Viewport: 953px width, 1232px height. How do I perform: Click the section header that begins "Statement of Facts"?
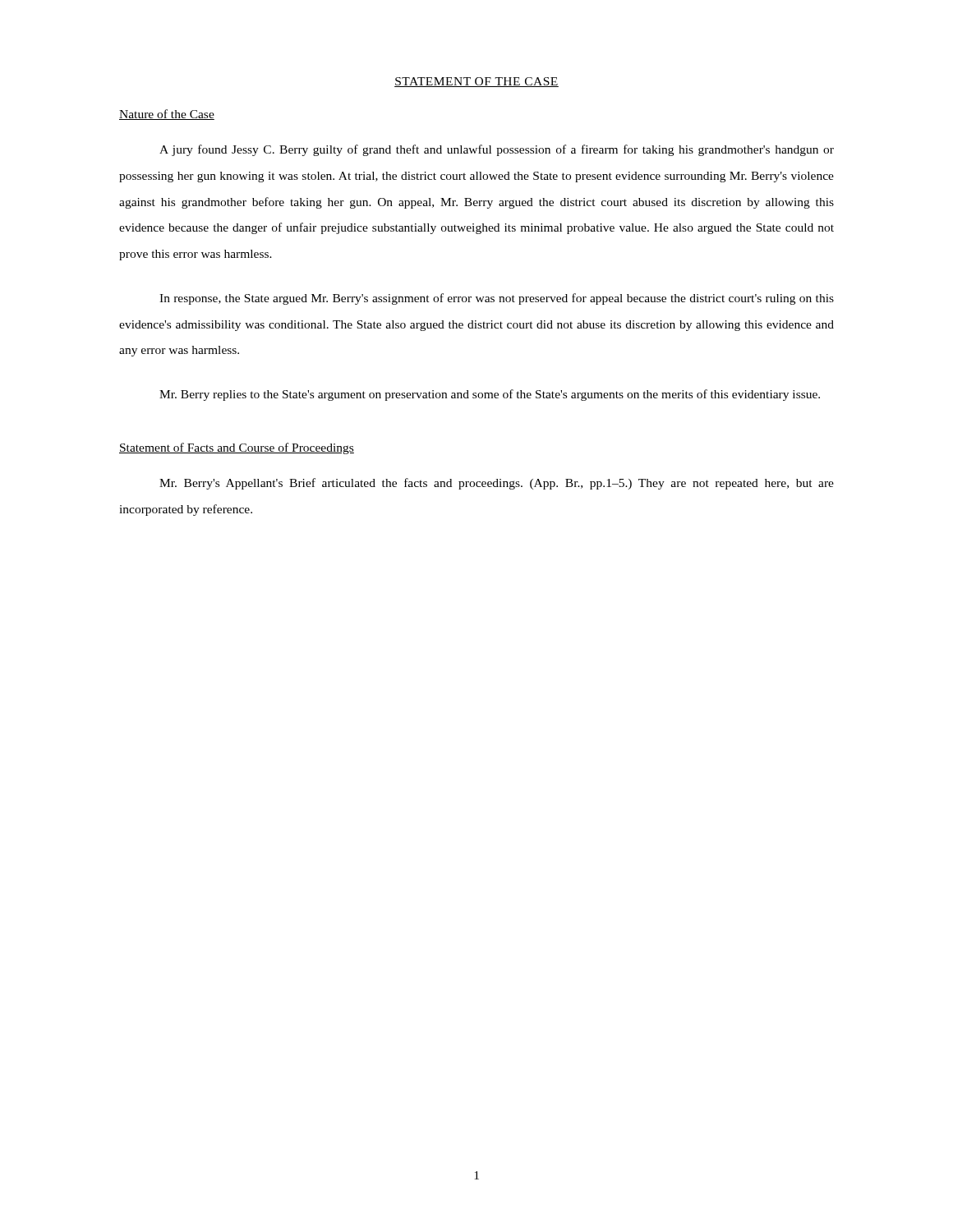[237, 448]
